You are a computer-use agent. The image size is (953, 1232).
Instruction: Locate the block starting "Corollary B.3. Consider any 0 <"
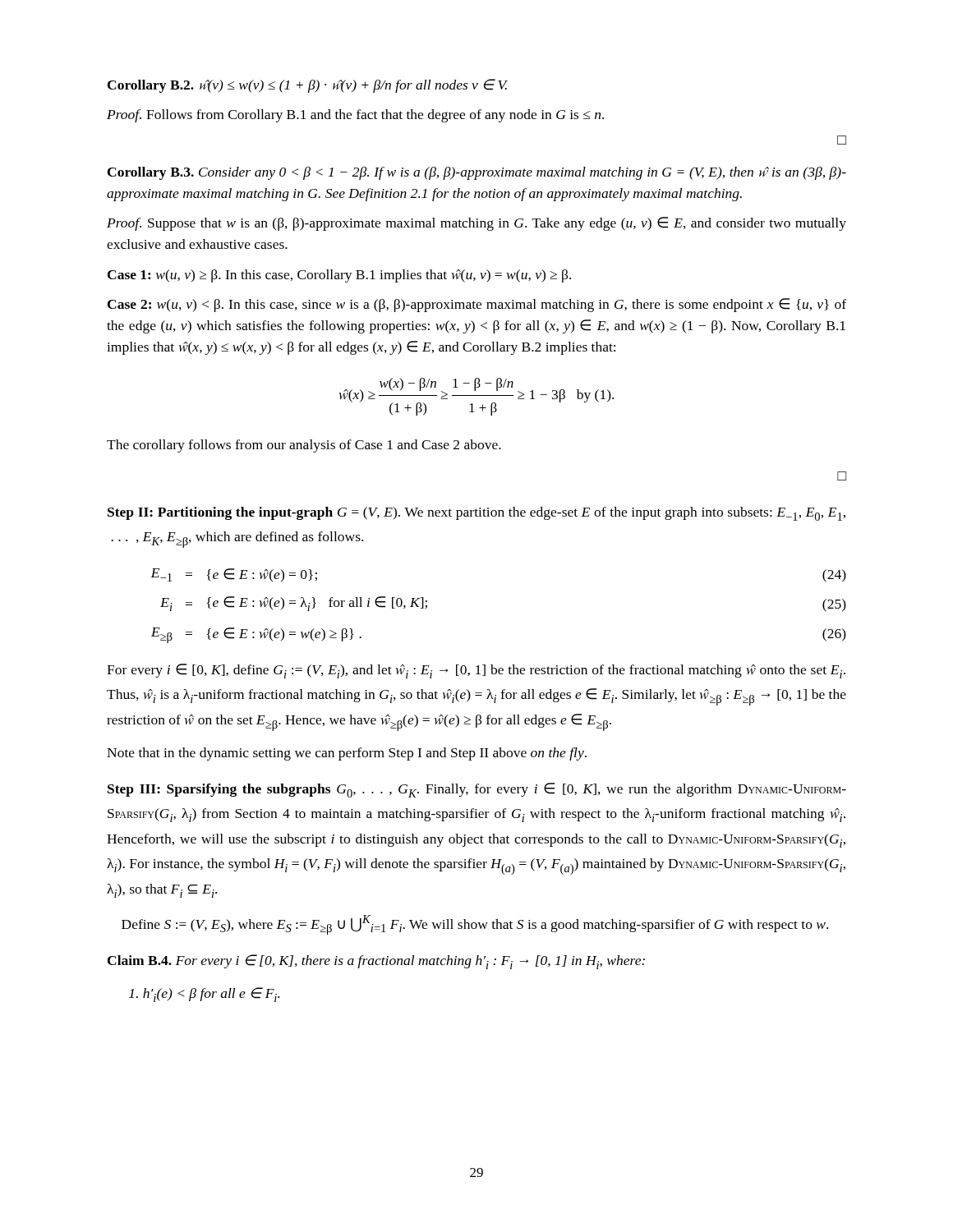476,182
